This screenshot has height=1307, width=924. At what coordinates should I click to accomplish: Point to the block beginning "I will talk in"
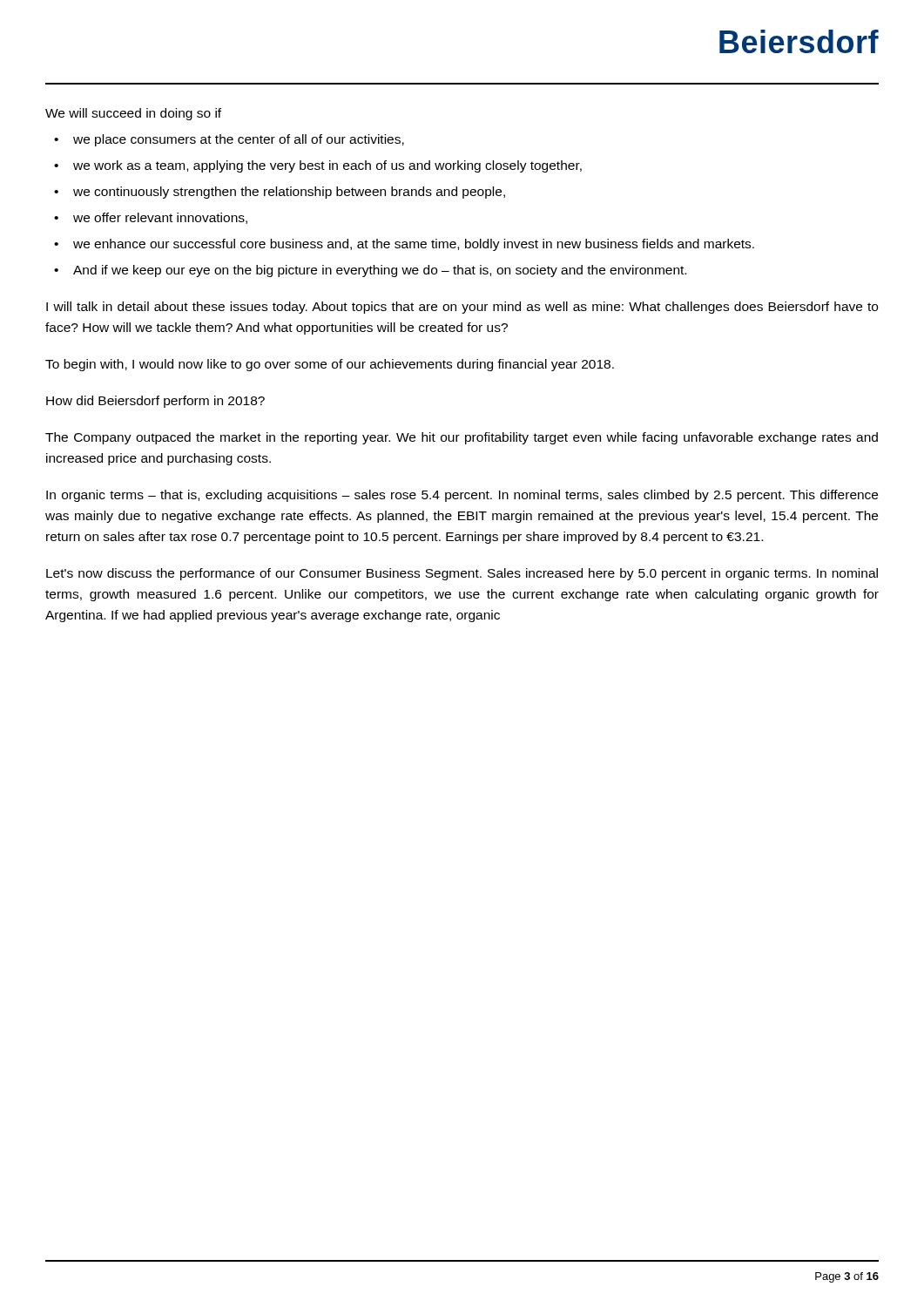click(x=462, y=317)
